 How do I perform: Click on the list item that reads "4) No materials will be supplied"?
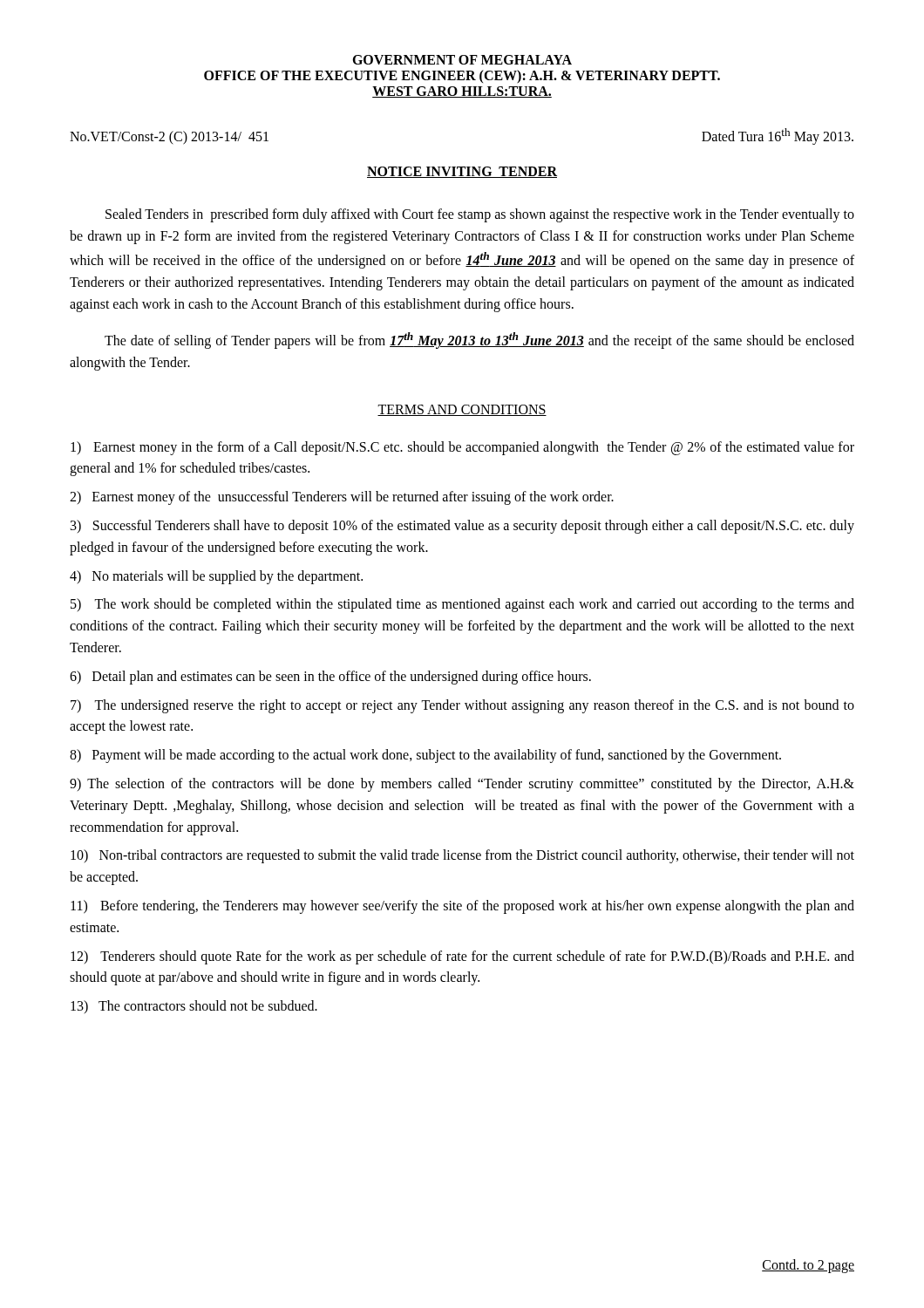217,576
